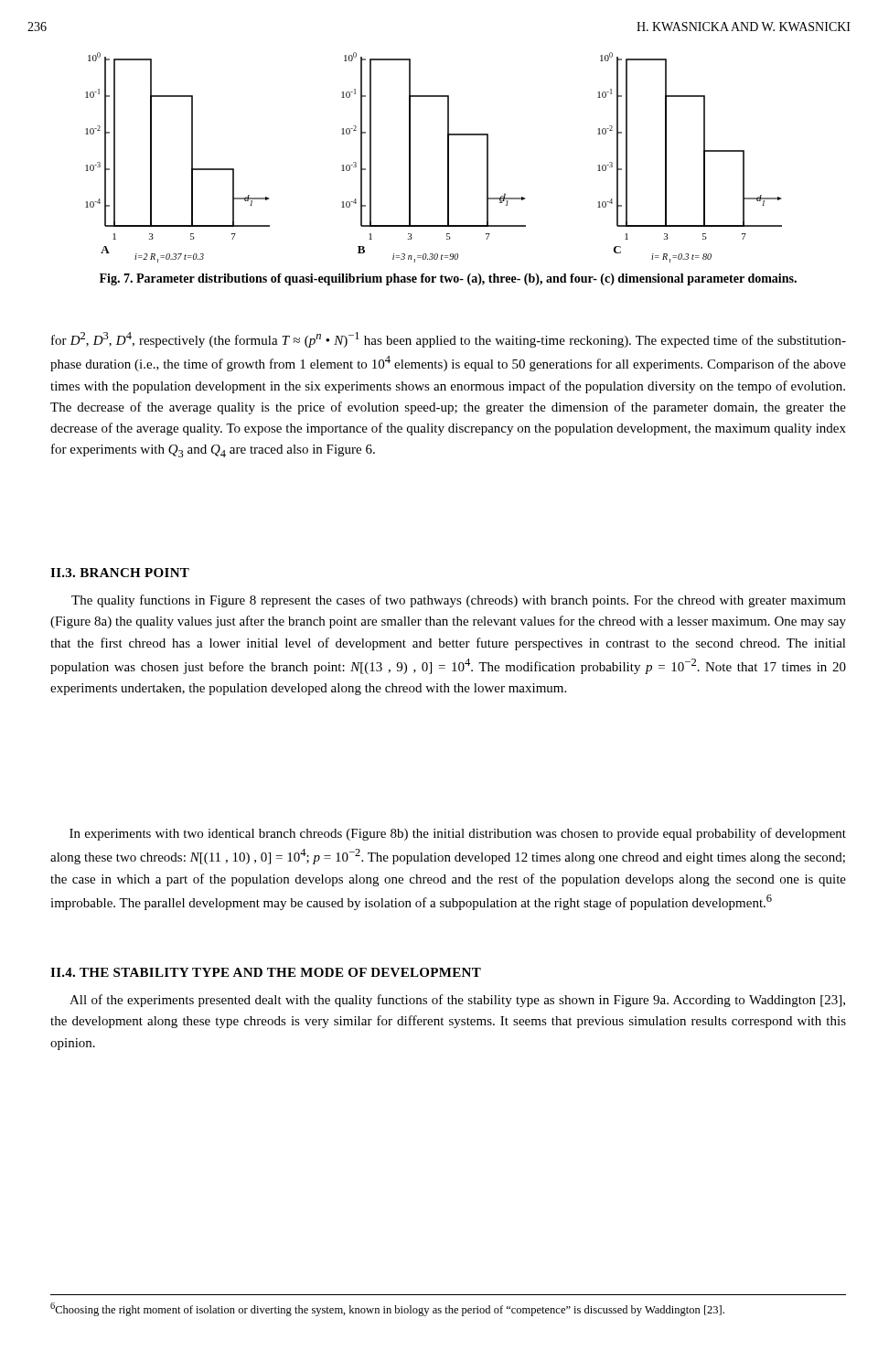Select the text starting "6Choosing the right moment of isolation"
This screenshot has height=1372, width=878.
point(388,1308)
